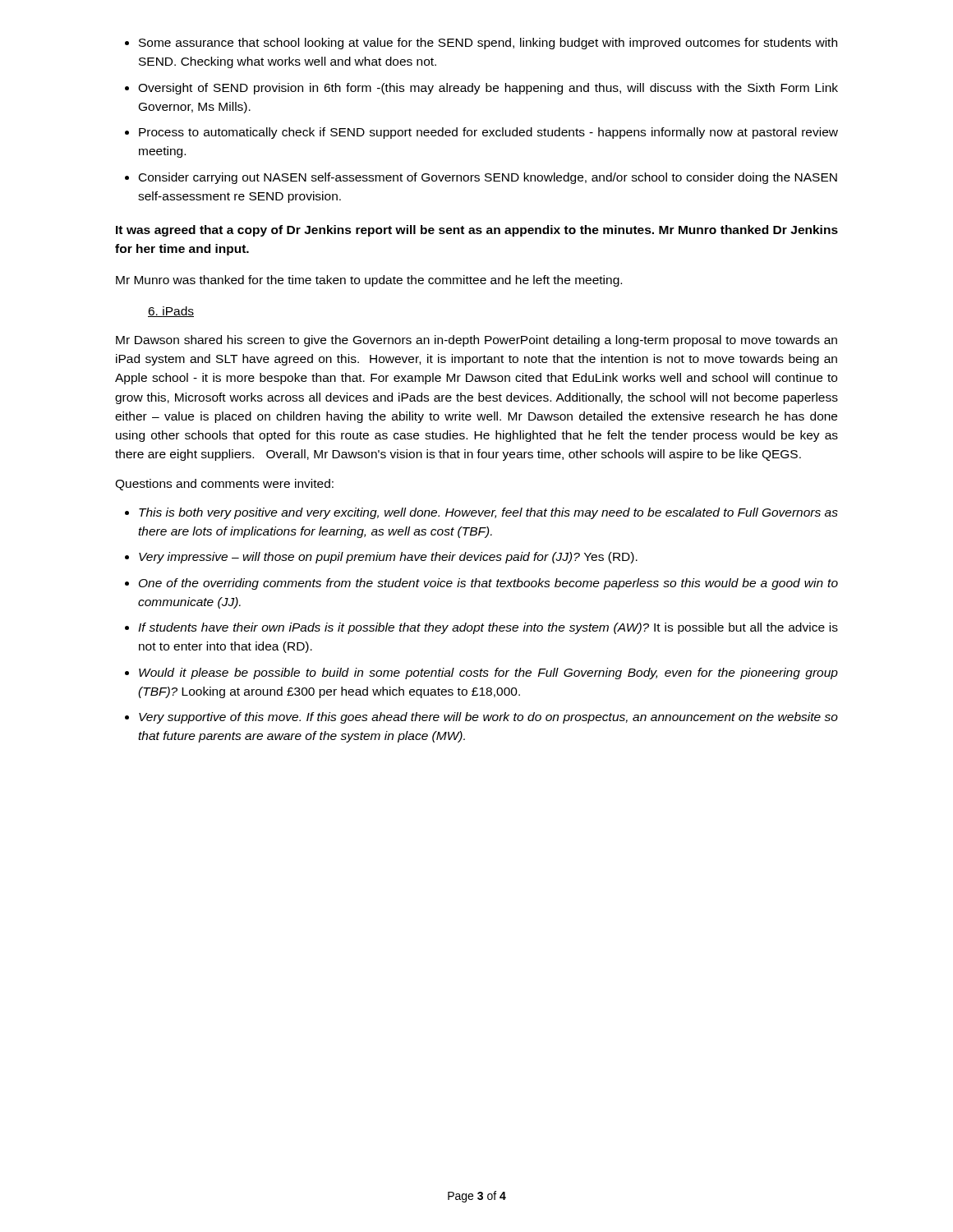Image resolution: width=953 pixels, height=1232 pixels.
Task: Click the passage that begins "Some assurance that"
Action: tap(488, 52)
